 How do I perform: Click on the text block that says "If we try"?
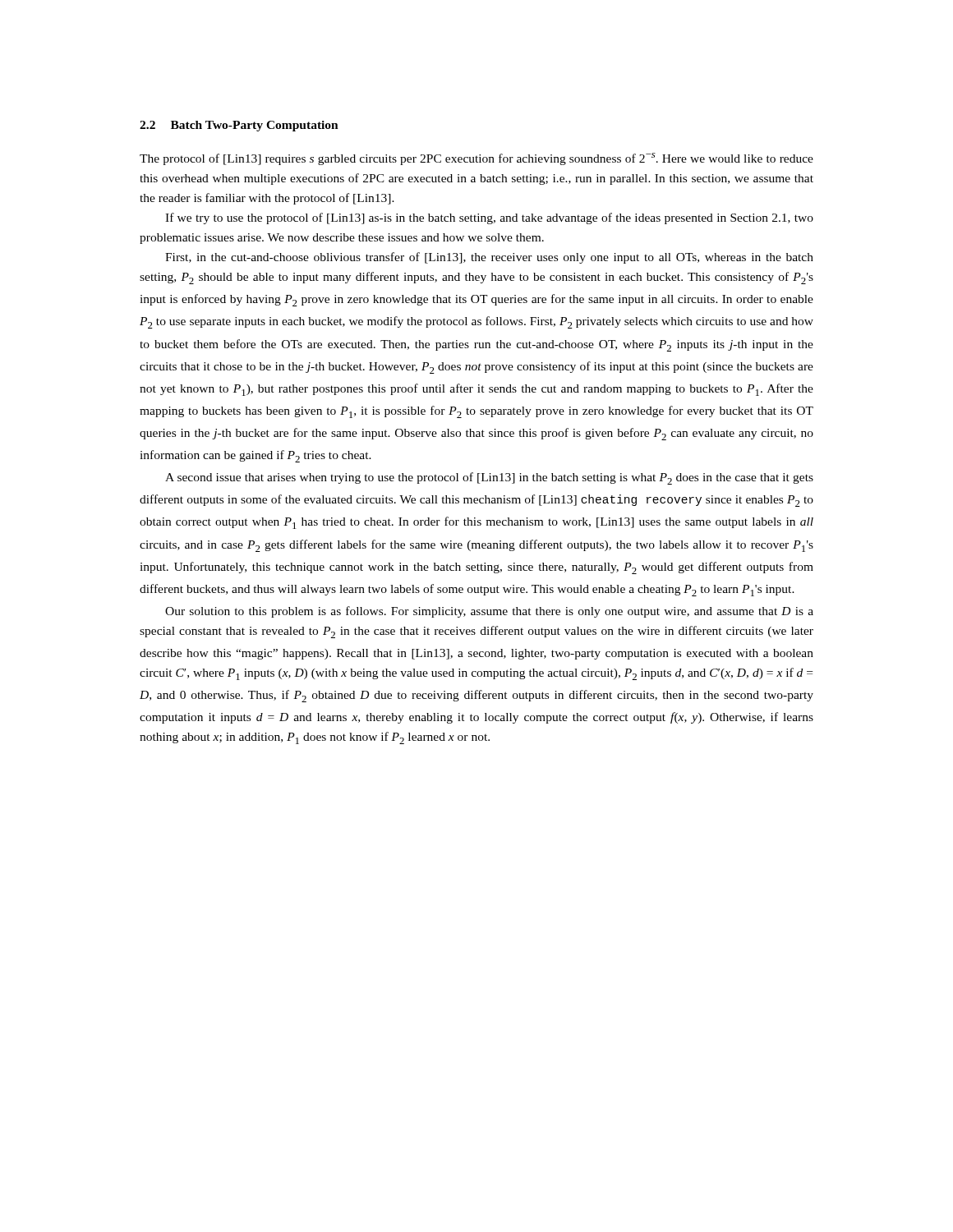[x=476, y=228]
